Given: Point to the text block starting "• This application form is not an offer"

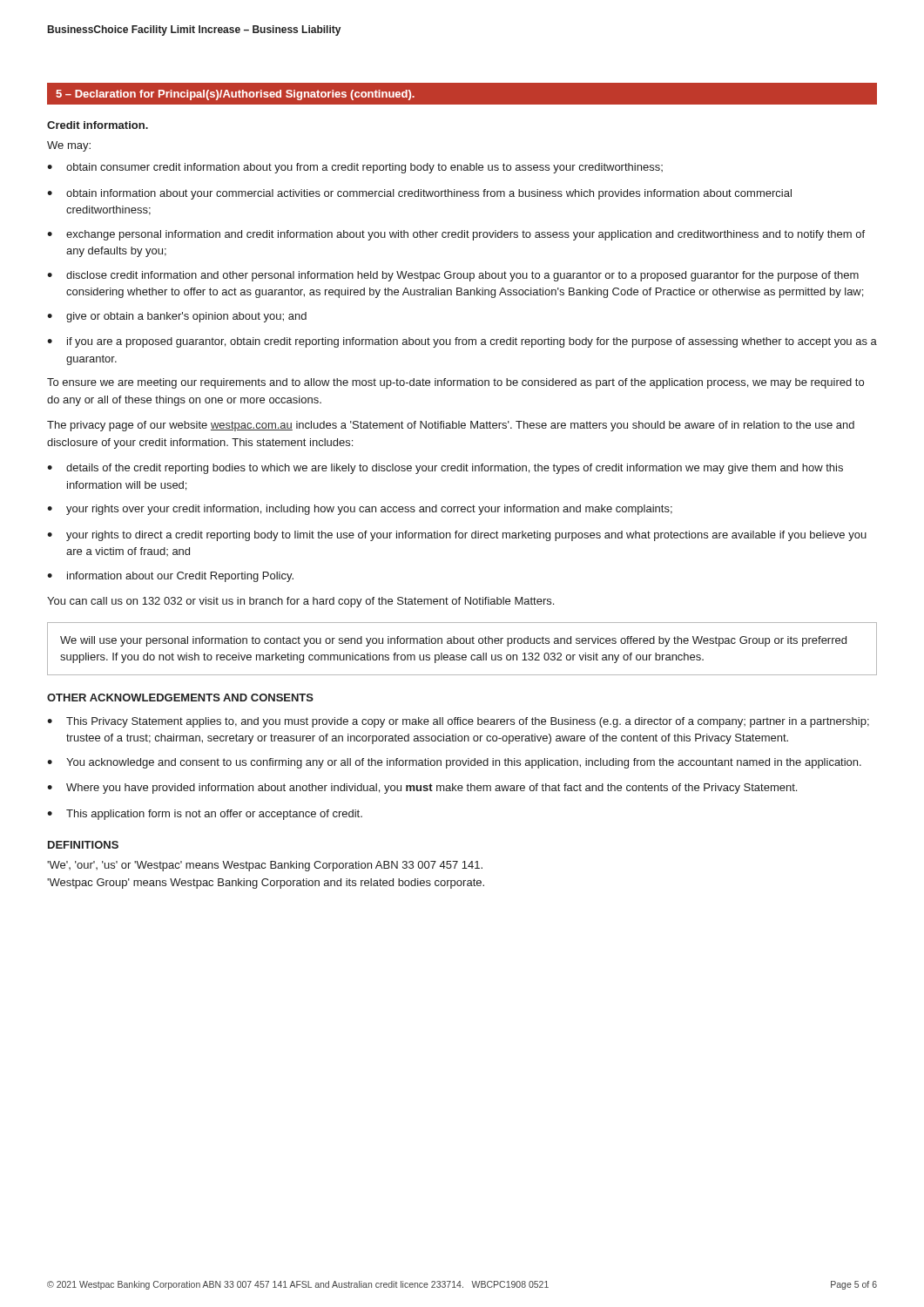Looking at the screenshot, I should pyautogui.click(x=205, y=815).
